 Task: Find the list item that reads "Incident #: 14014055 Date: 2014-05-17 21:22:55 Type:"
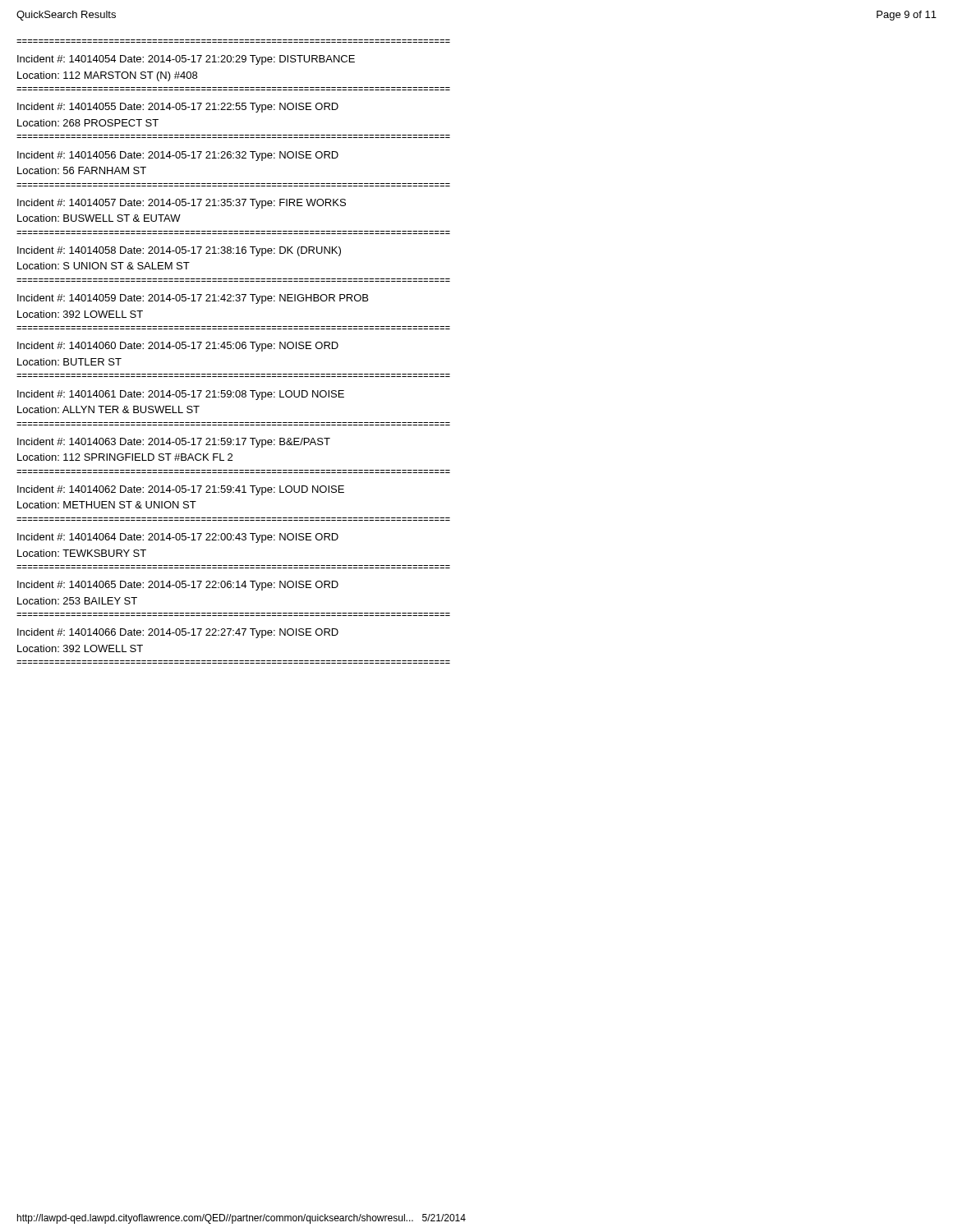click(177, 115)
